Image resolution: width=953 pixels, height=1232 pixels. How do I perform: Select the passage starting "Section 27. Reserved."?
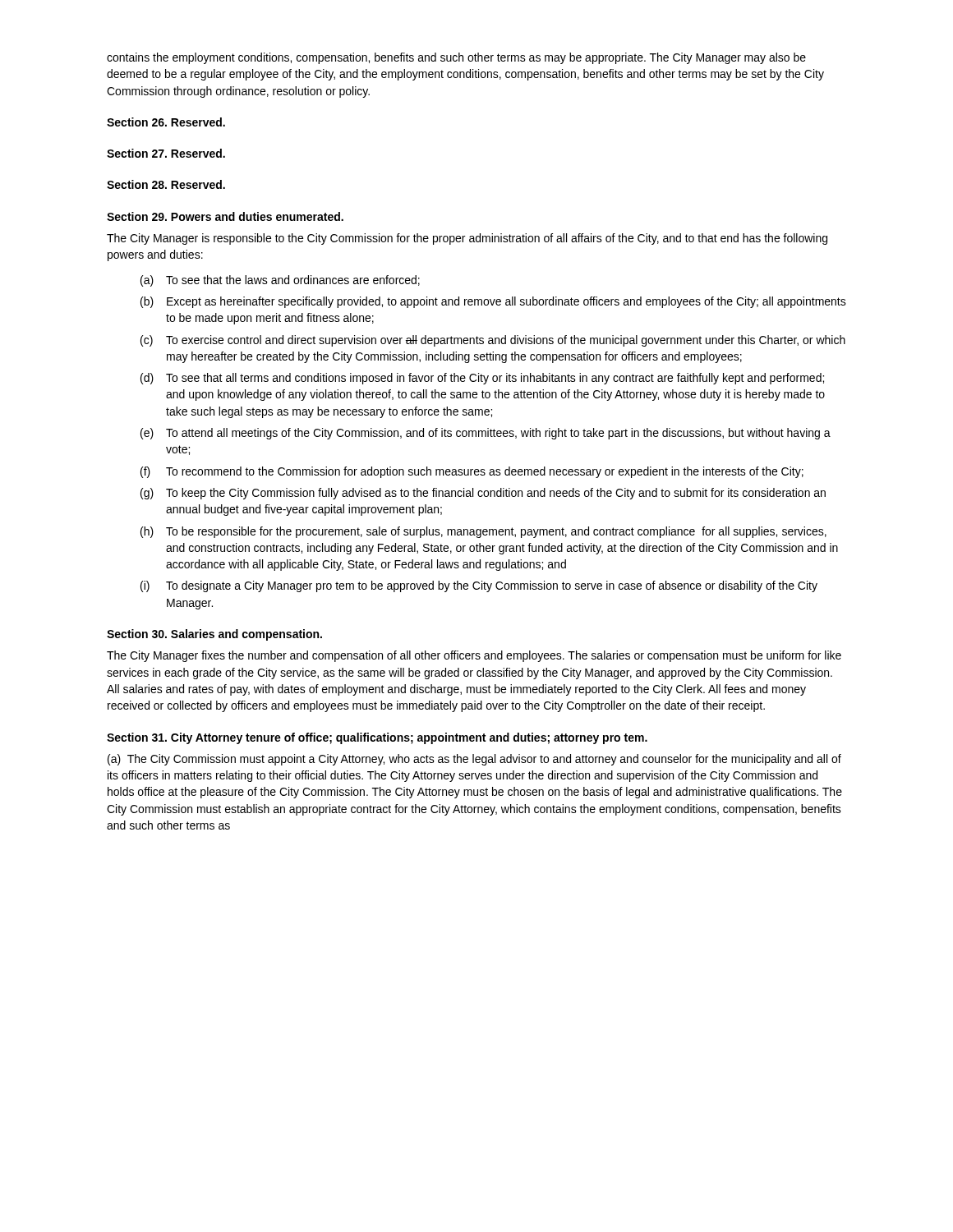(166, 153)
